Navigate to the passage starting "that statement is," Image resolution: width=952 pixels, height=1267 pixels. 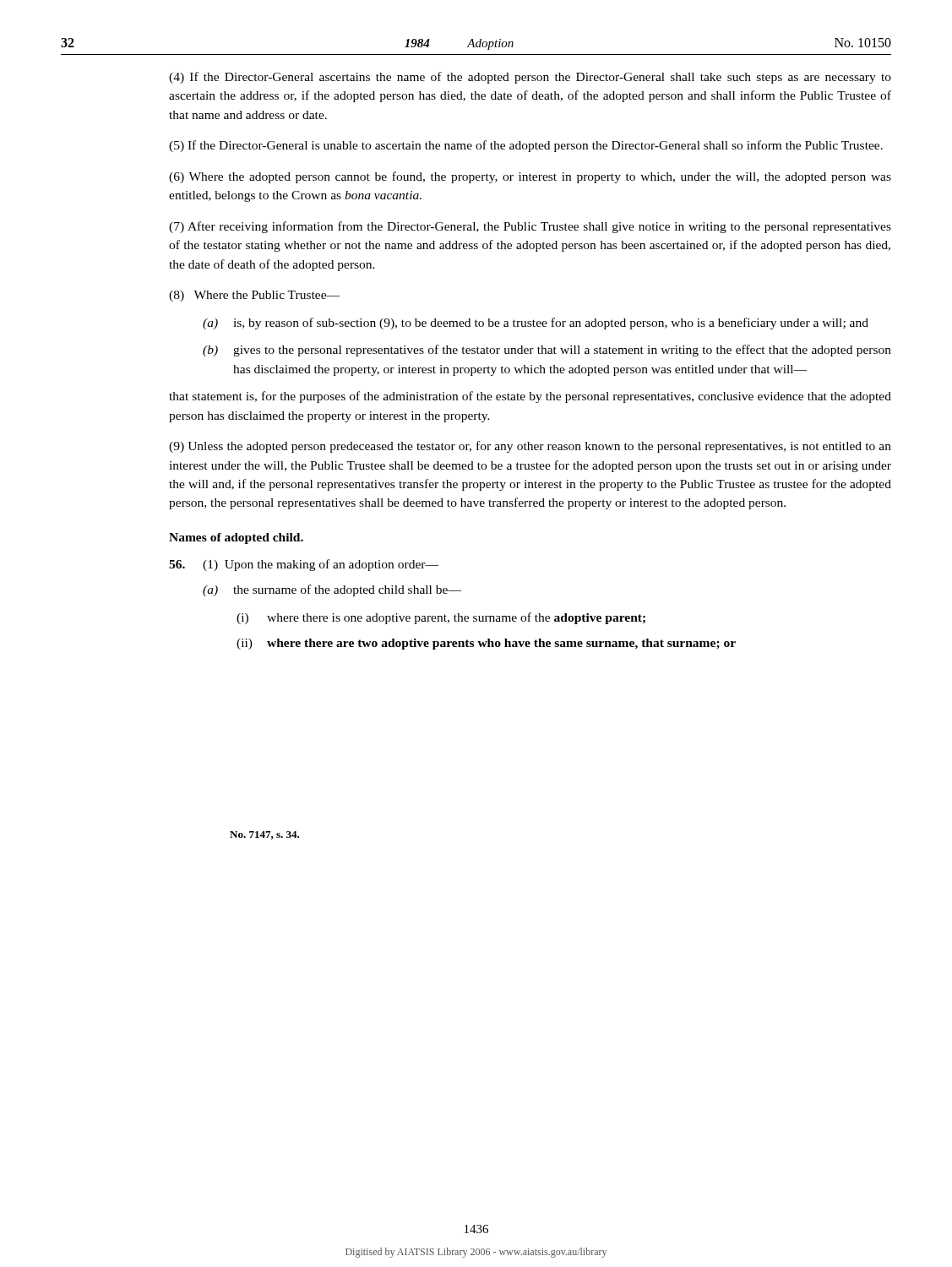[530, 405]
